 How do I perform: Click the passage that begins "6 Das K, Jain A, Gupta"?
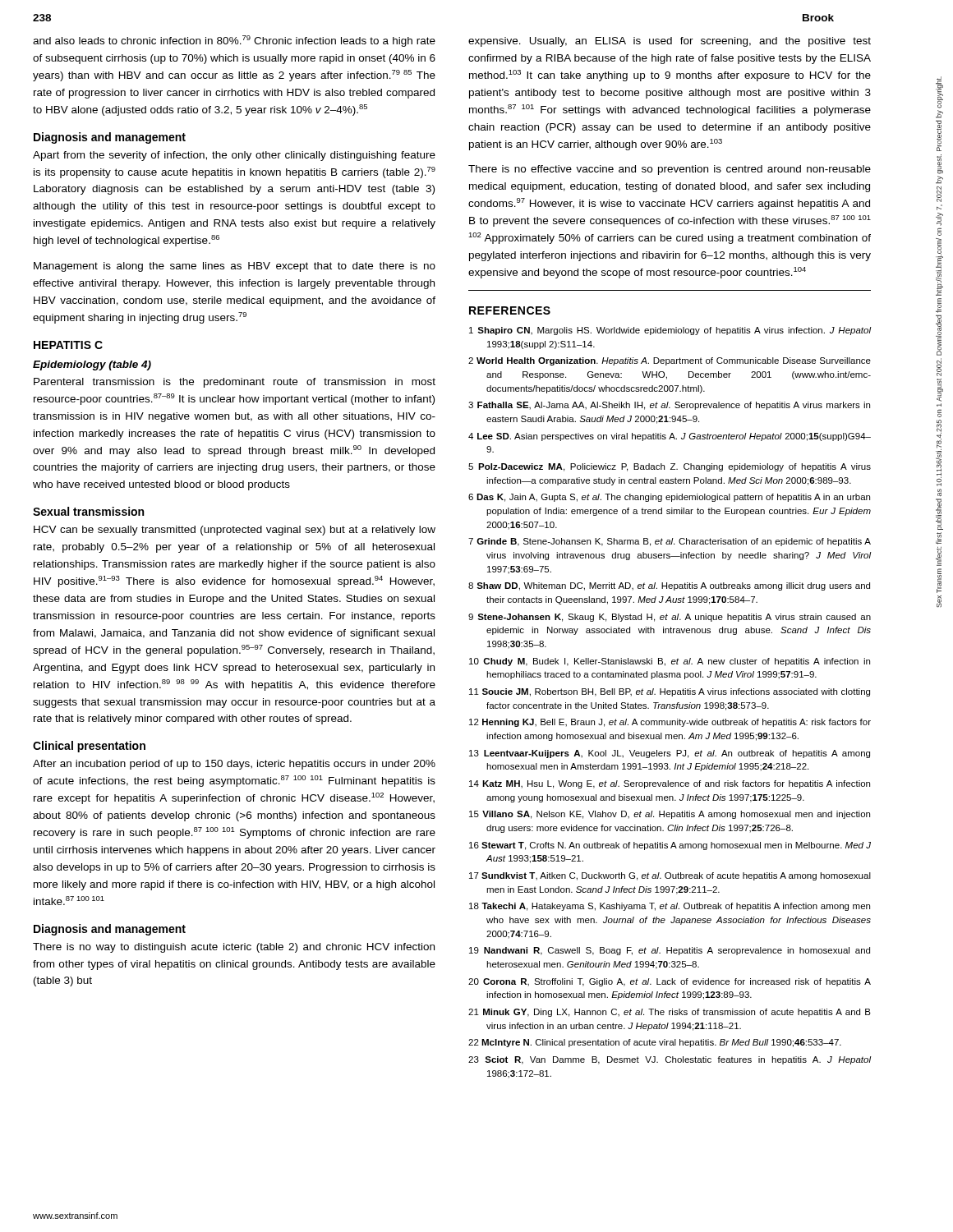click(670, 511)
